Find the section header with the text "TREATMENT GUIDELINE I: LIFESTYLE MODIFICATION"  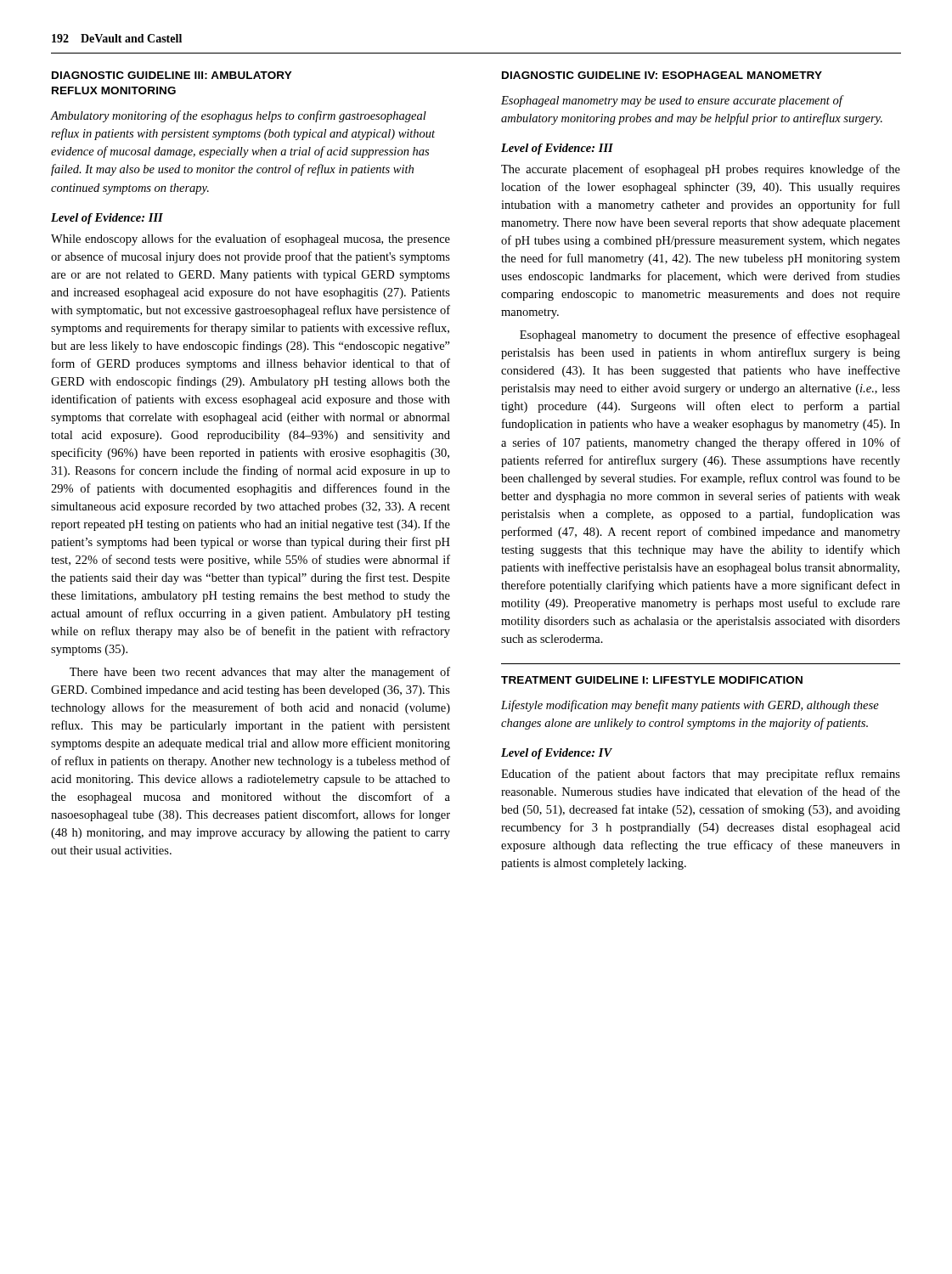(x=652, y=680)
